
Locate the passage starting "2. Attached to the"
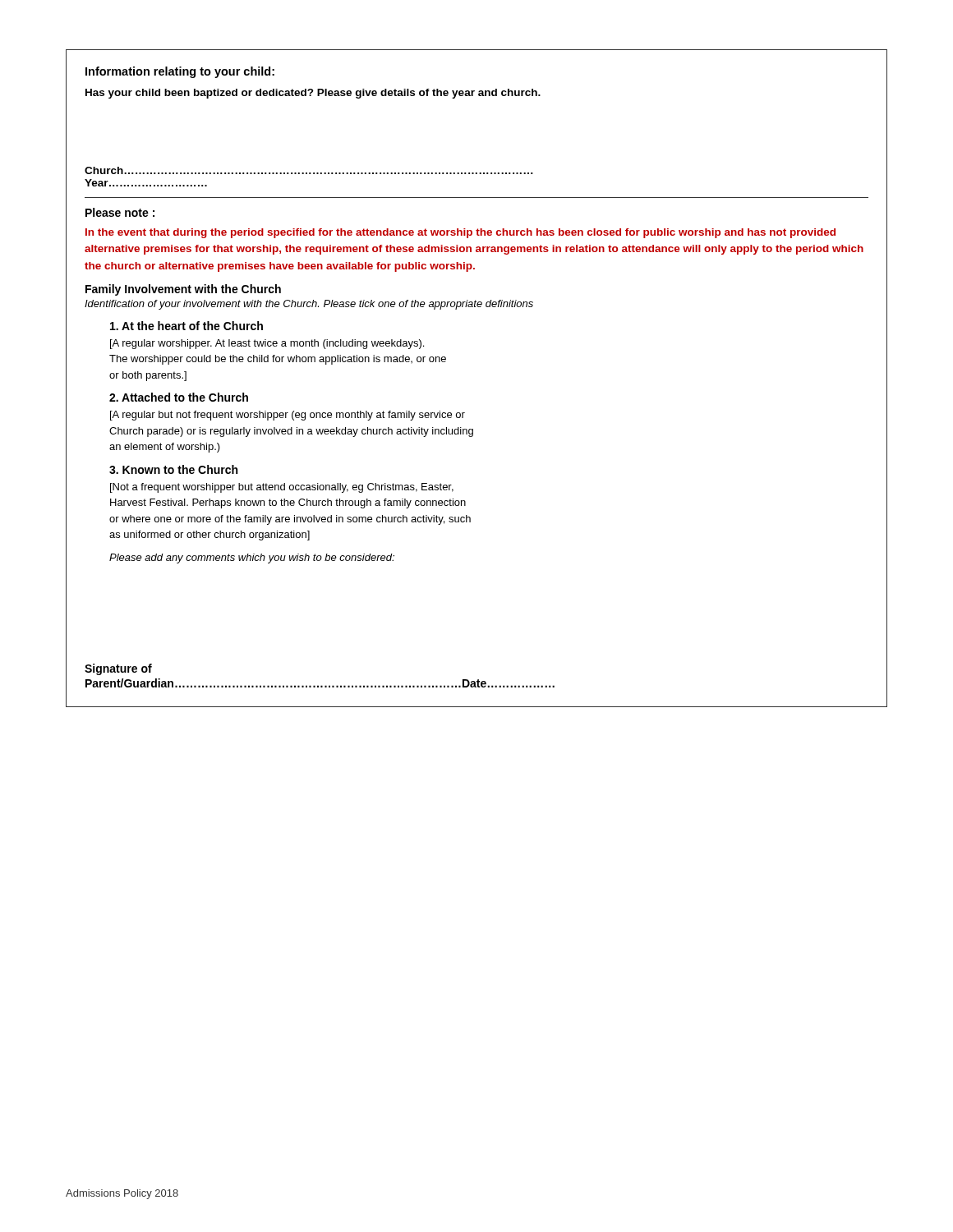[x=179, y=397]
